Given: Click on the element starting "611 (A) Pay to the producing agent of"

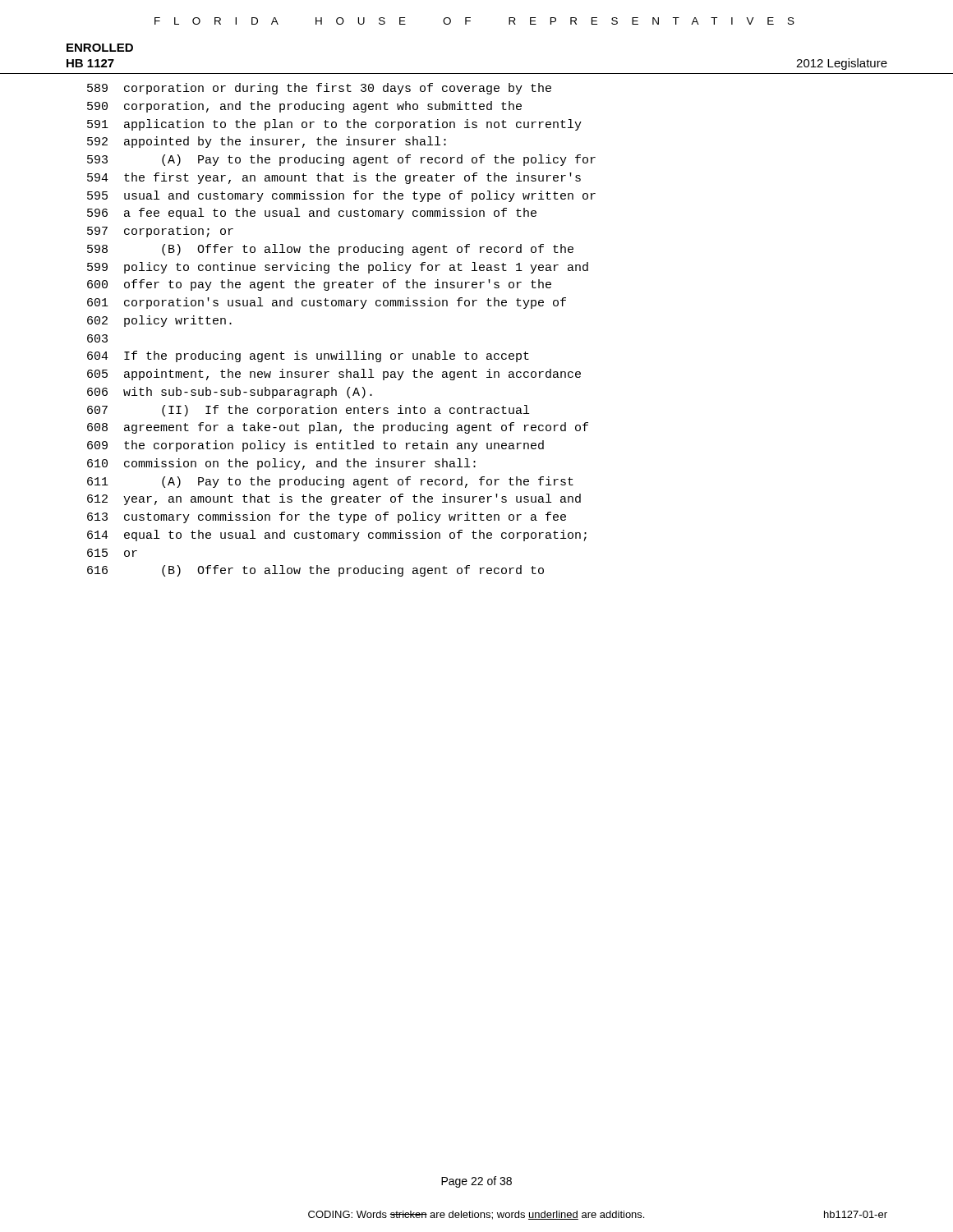Looking at the screenshot, I should pos(476,518).
